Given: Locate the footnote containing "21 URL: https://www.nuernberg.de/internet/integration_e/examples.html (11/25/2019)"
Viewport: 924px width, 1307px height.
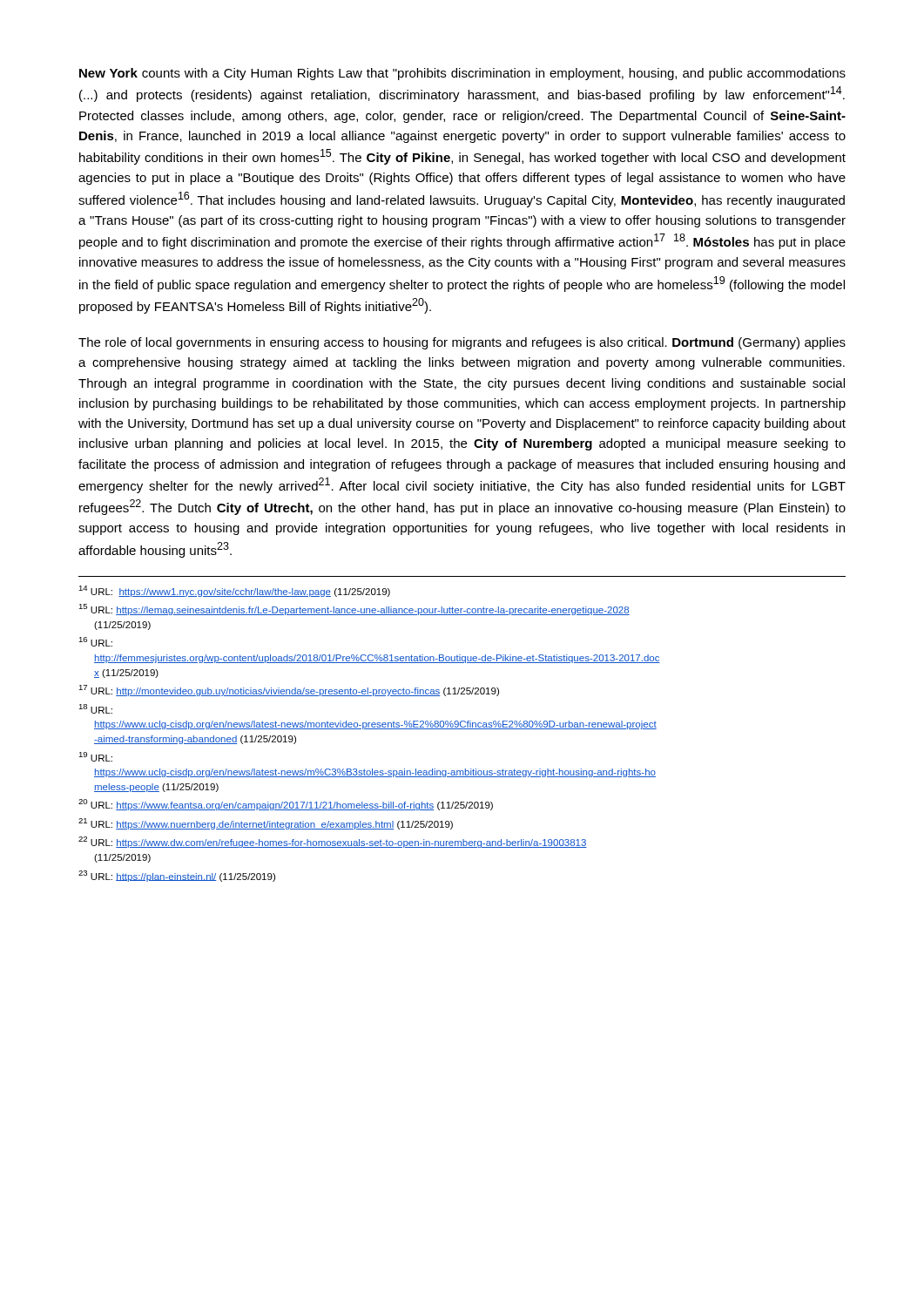Looking at the screenshot, I should [x=266, y=822].
